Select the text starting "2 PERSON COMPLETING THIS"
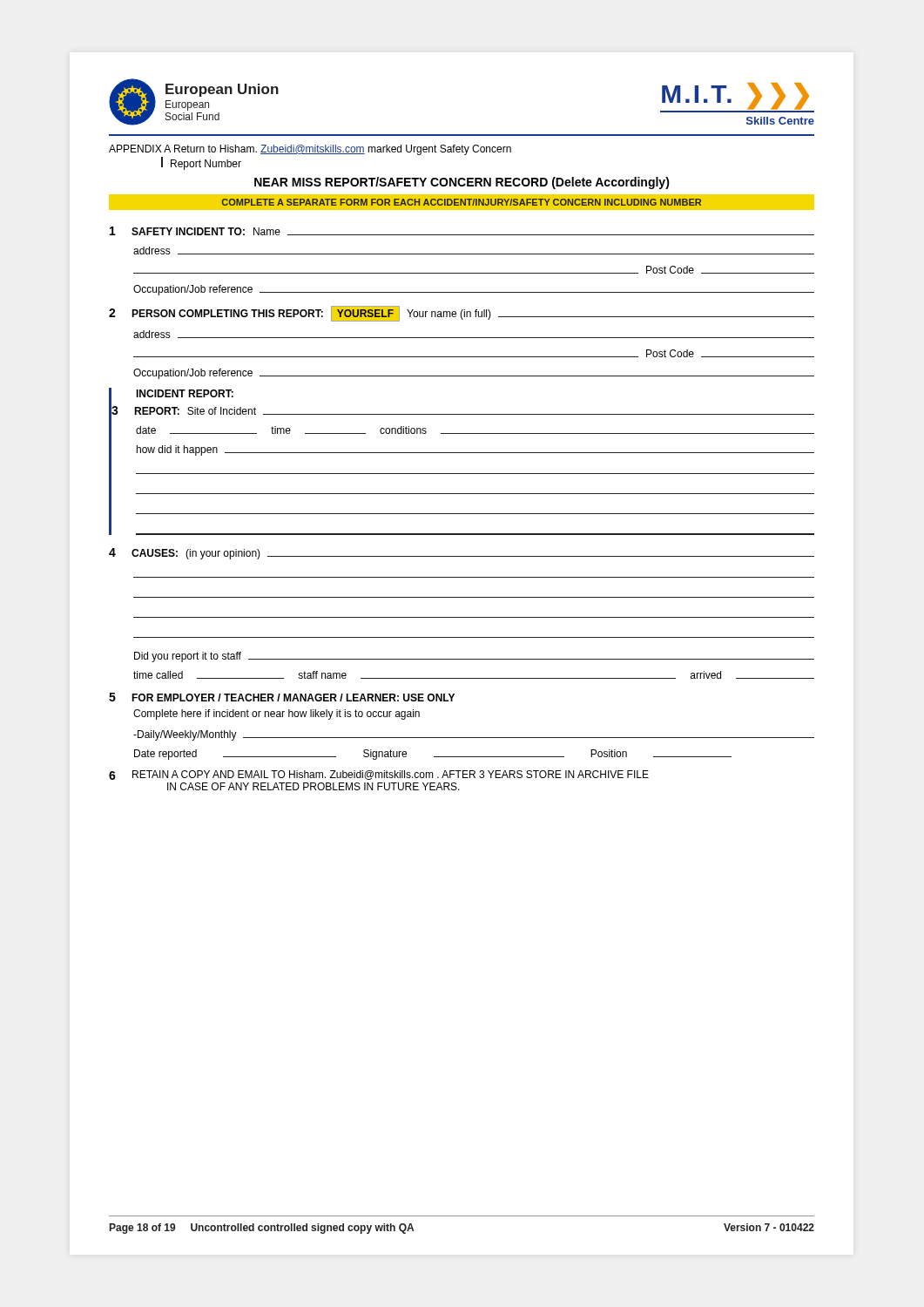This screenshot has height=1307, width=924. (462, 342)
